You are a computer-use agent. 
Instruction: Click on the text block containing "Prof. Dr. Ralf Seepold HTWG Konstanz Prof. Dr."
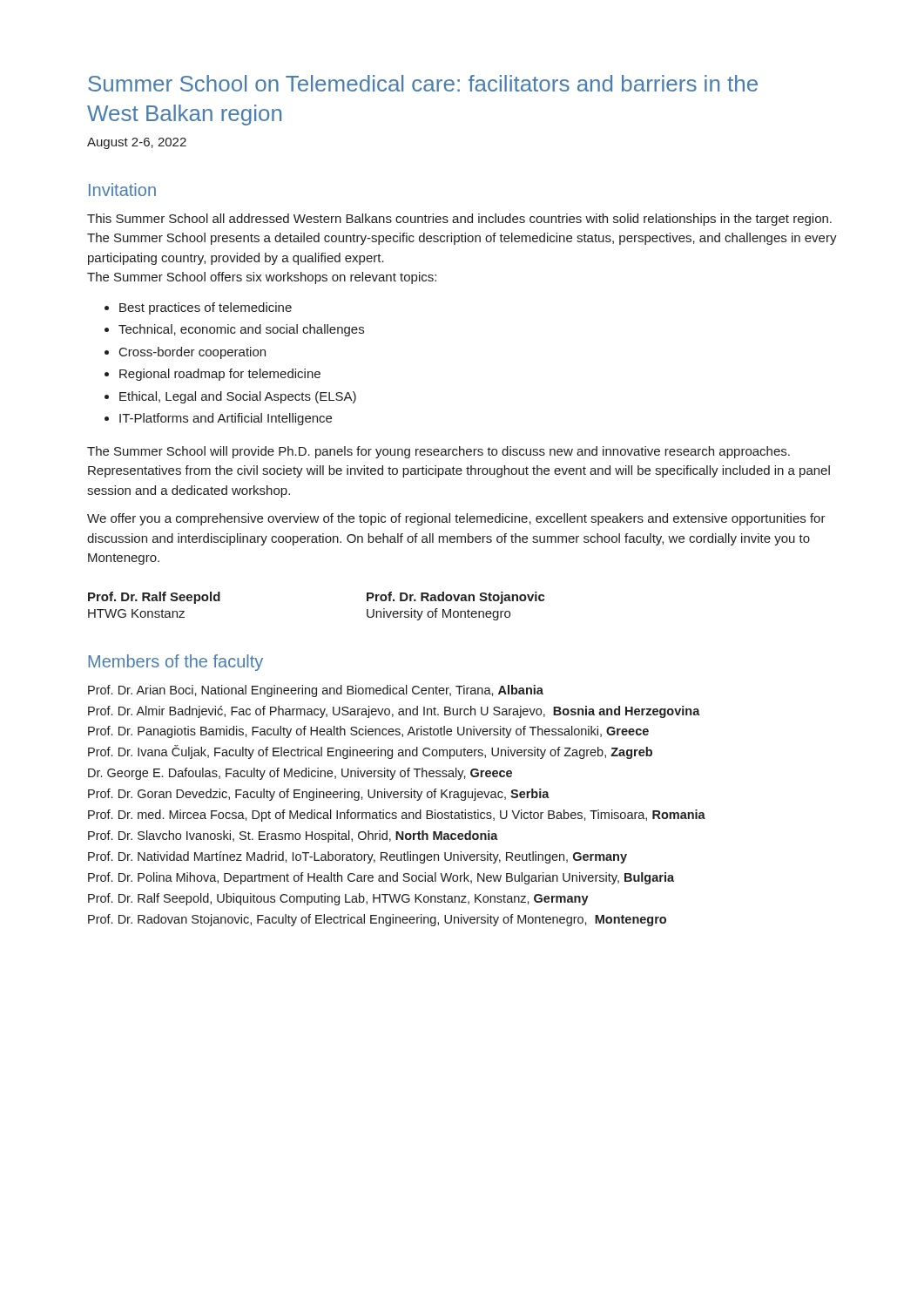pos(401,604)
